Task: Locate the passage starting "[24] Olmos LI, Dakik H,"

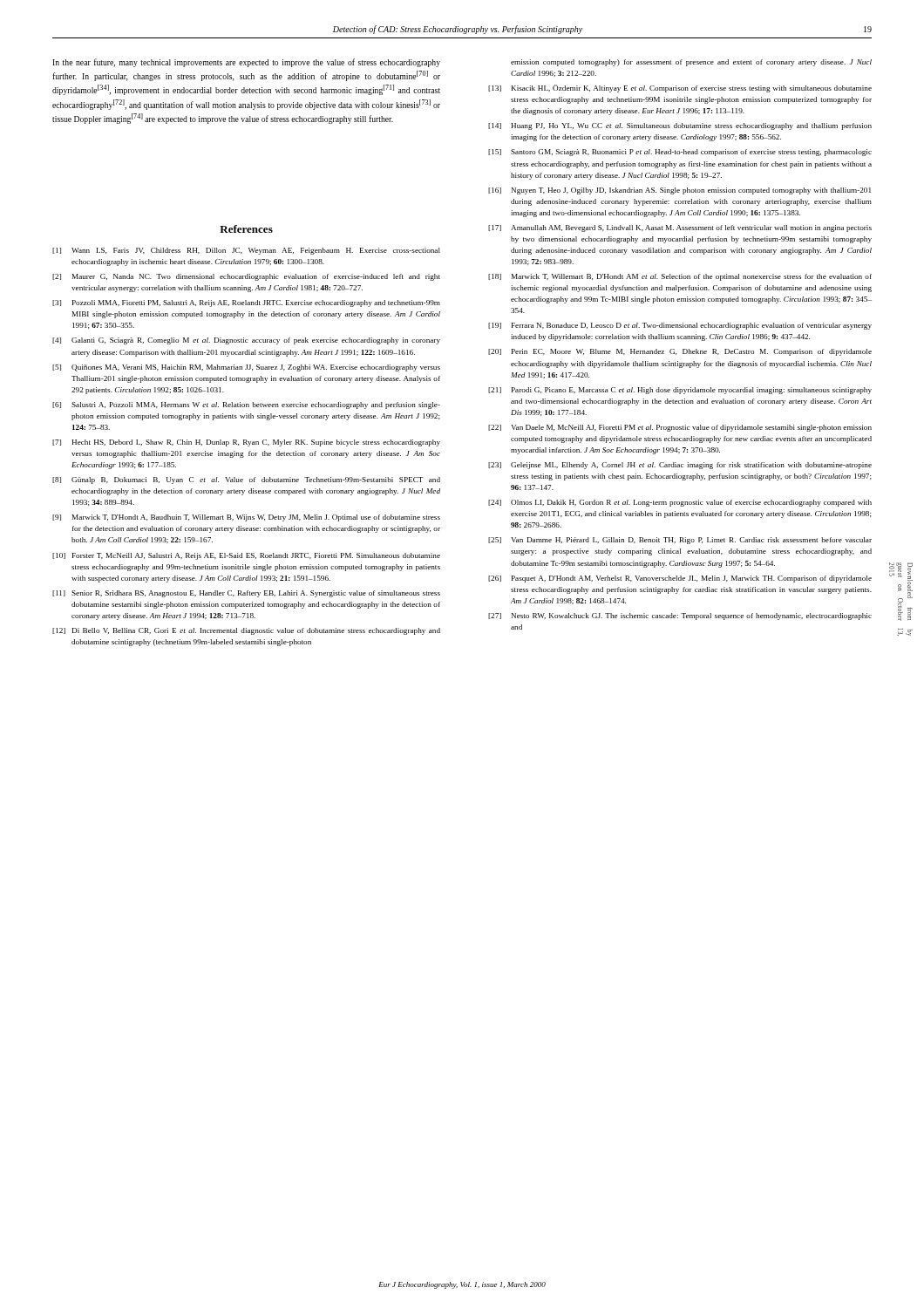Action: click(680, 514)
